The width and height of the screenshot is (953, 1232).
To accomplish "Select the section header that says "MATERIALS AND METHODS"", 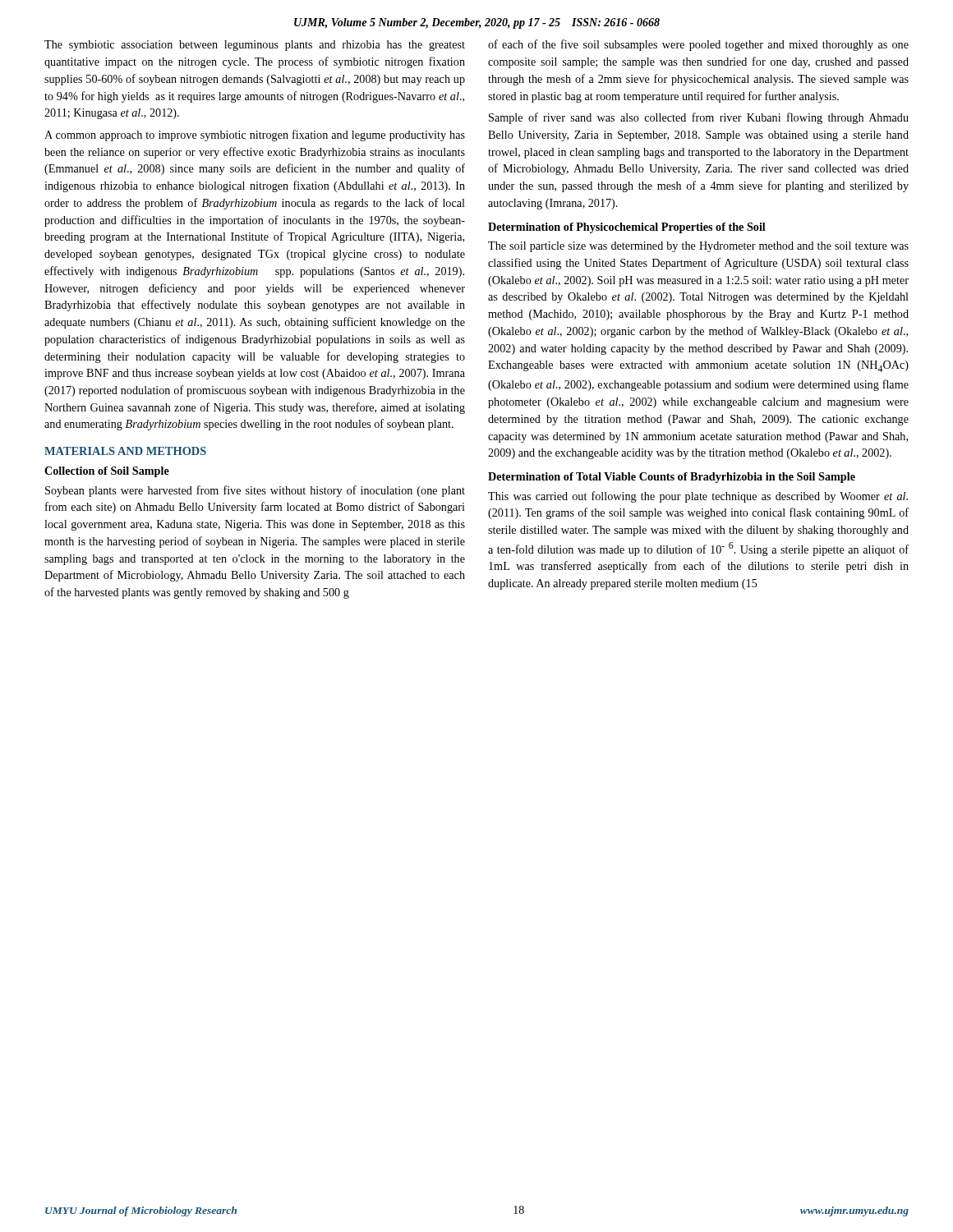I will pyautogui.click(x=125, y=451).
